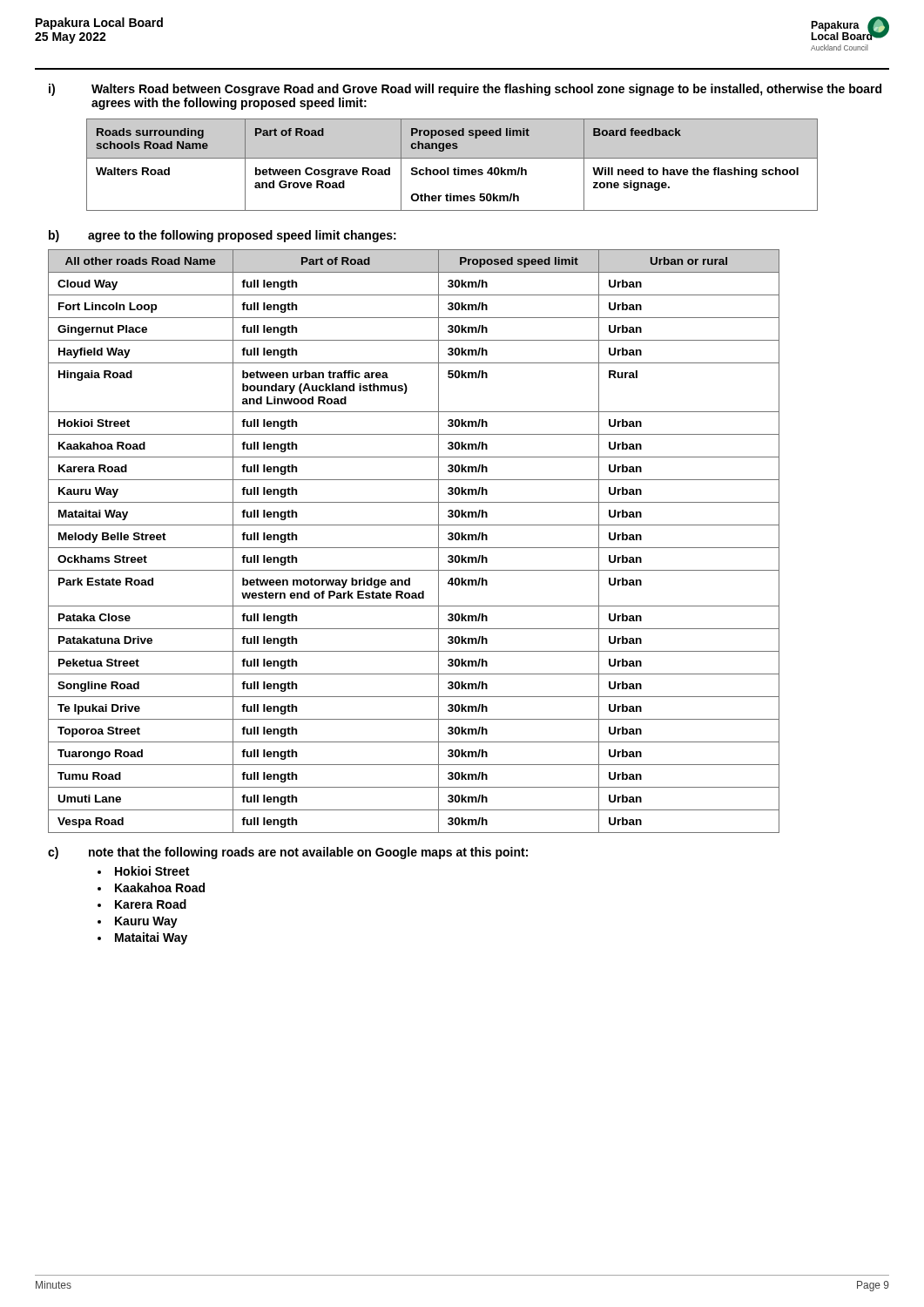Viewport: 924px width, 1307px height.
Task: Point to the text starting "Karera Road"
Action: 150,904
